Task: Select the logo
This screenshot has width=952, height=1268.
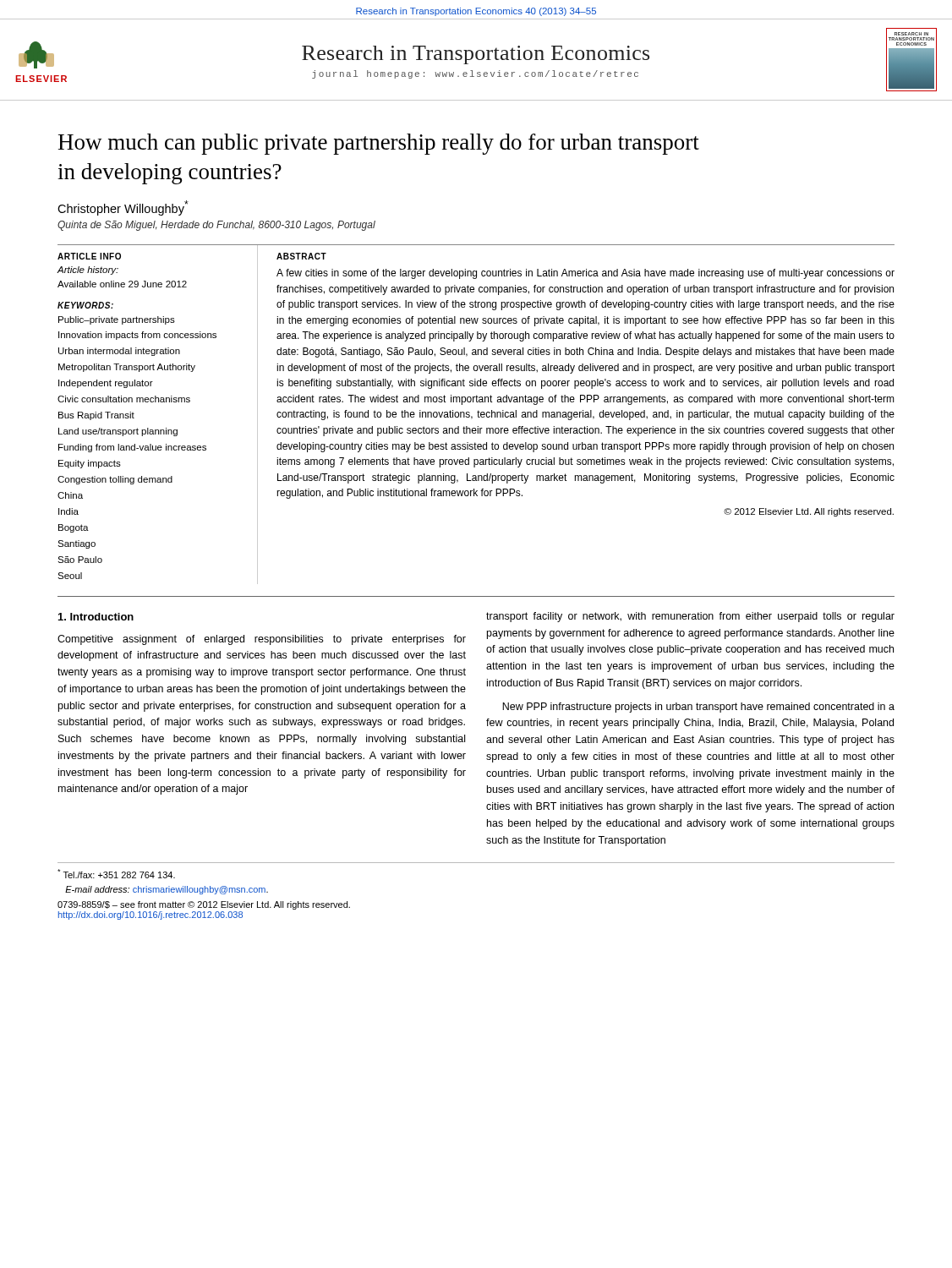Action: [x=53, y=60]
